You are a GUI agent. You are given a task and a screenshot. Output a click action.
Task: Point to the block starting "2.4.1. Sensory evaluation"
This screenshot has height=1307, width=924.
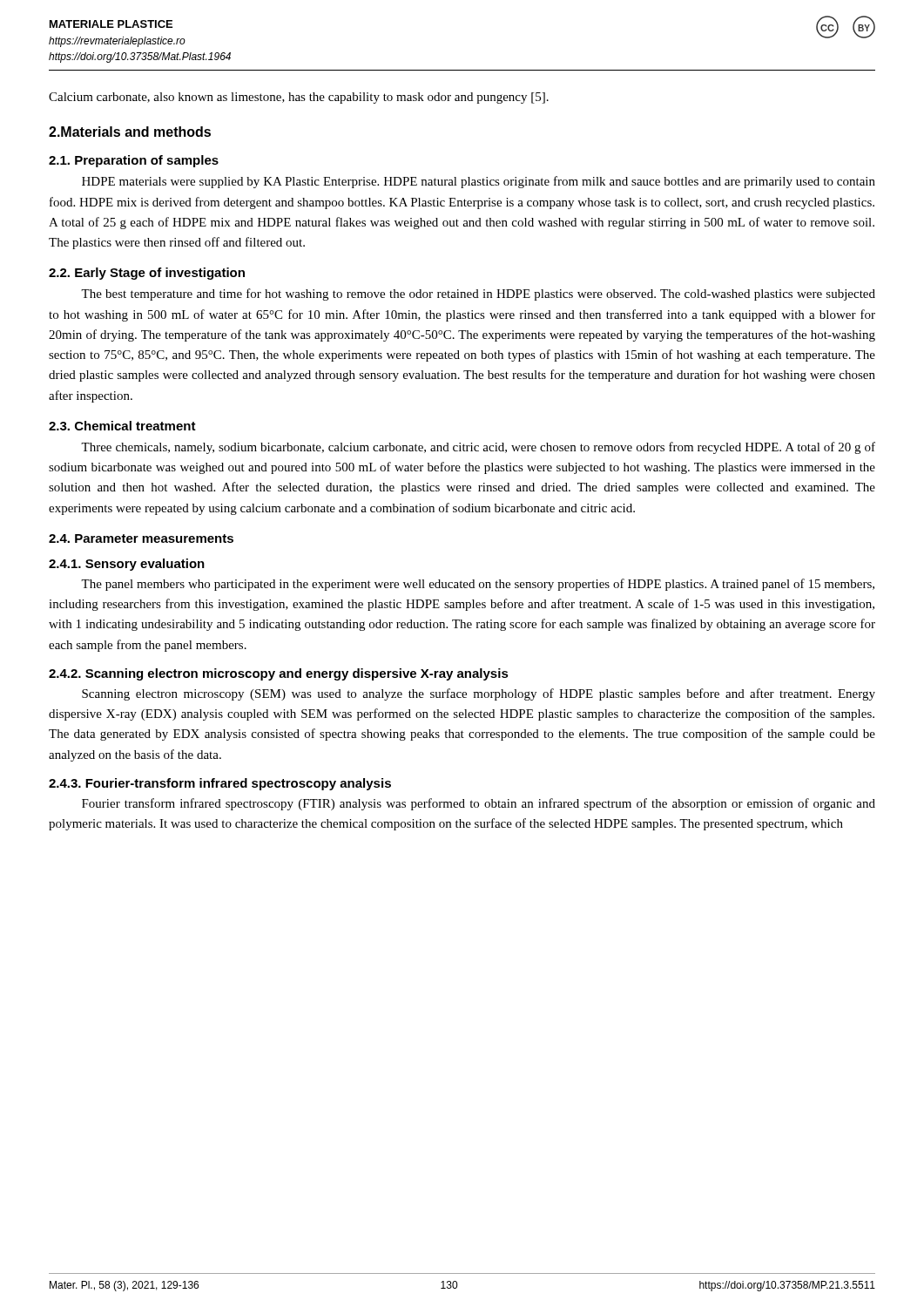click(x=127, y=563)
